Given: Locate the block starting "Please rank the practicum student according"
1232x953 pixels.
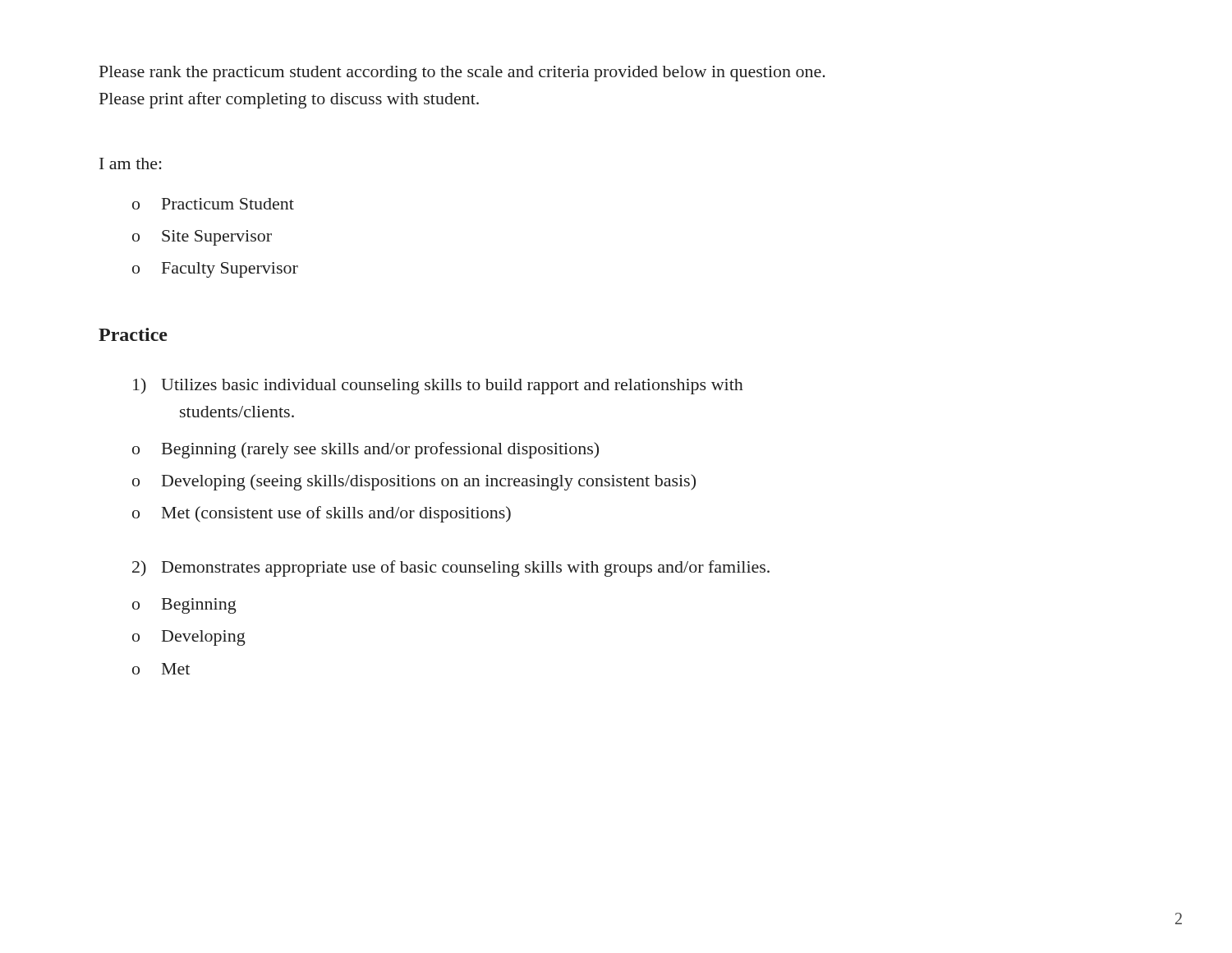Looking at the screenshot, I should pyautogui.click(x=462, y=85).
